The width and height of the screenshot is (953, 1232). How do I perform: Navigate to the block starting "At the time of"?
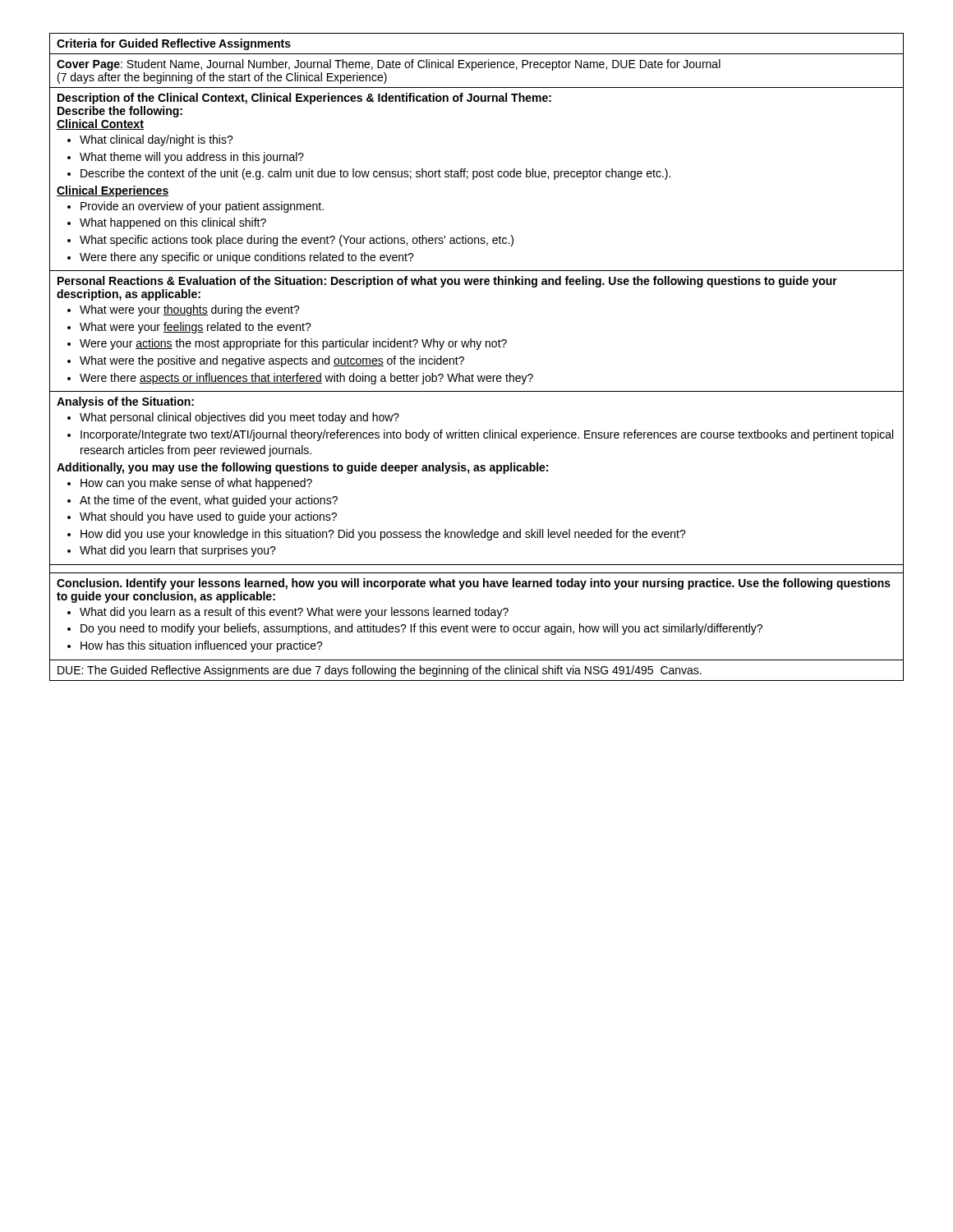(209, 500)
